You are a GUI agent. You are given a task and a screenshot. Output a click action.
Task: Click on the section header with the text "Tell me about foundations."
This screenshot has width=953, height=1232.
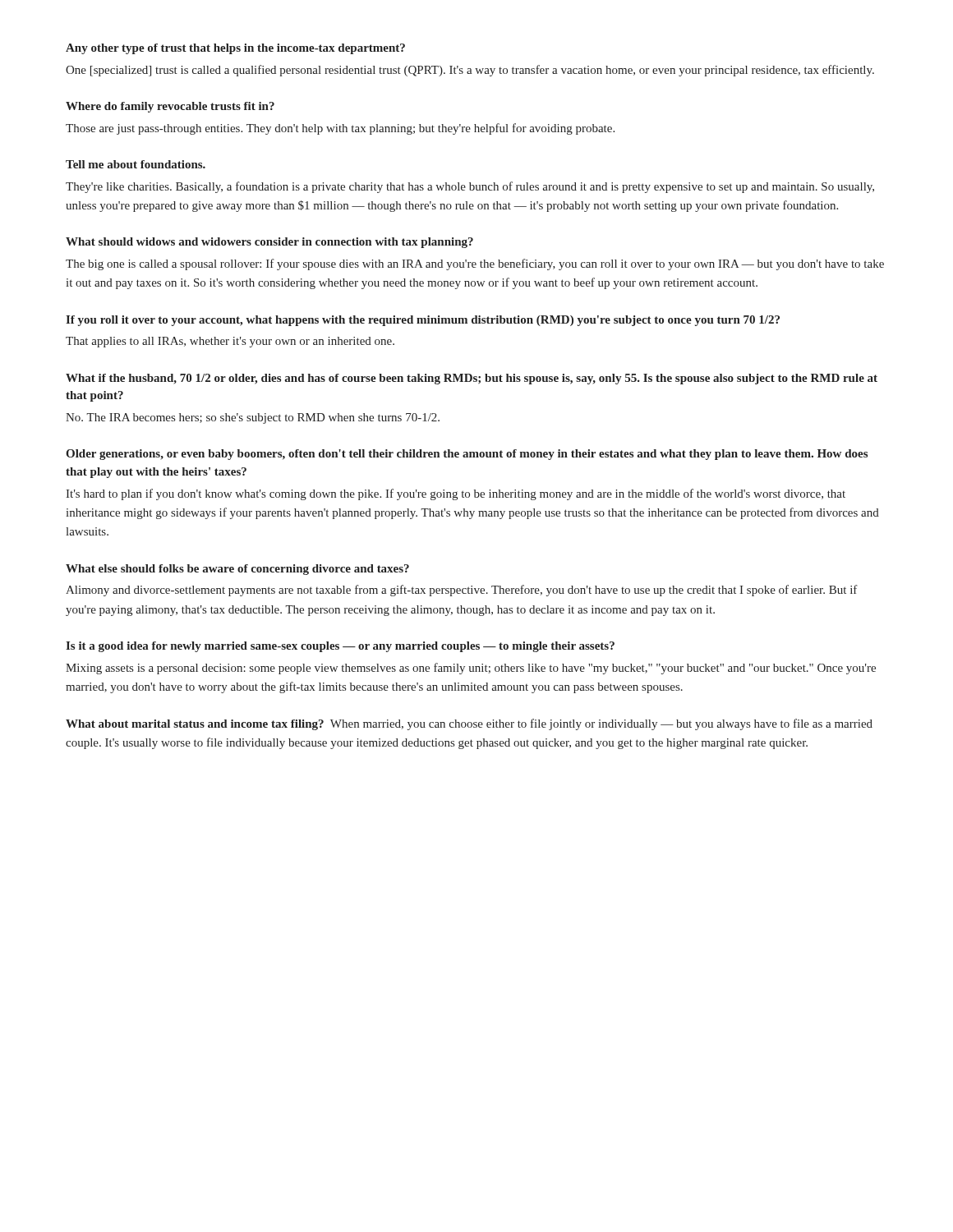(x=136, y=164)
